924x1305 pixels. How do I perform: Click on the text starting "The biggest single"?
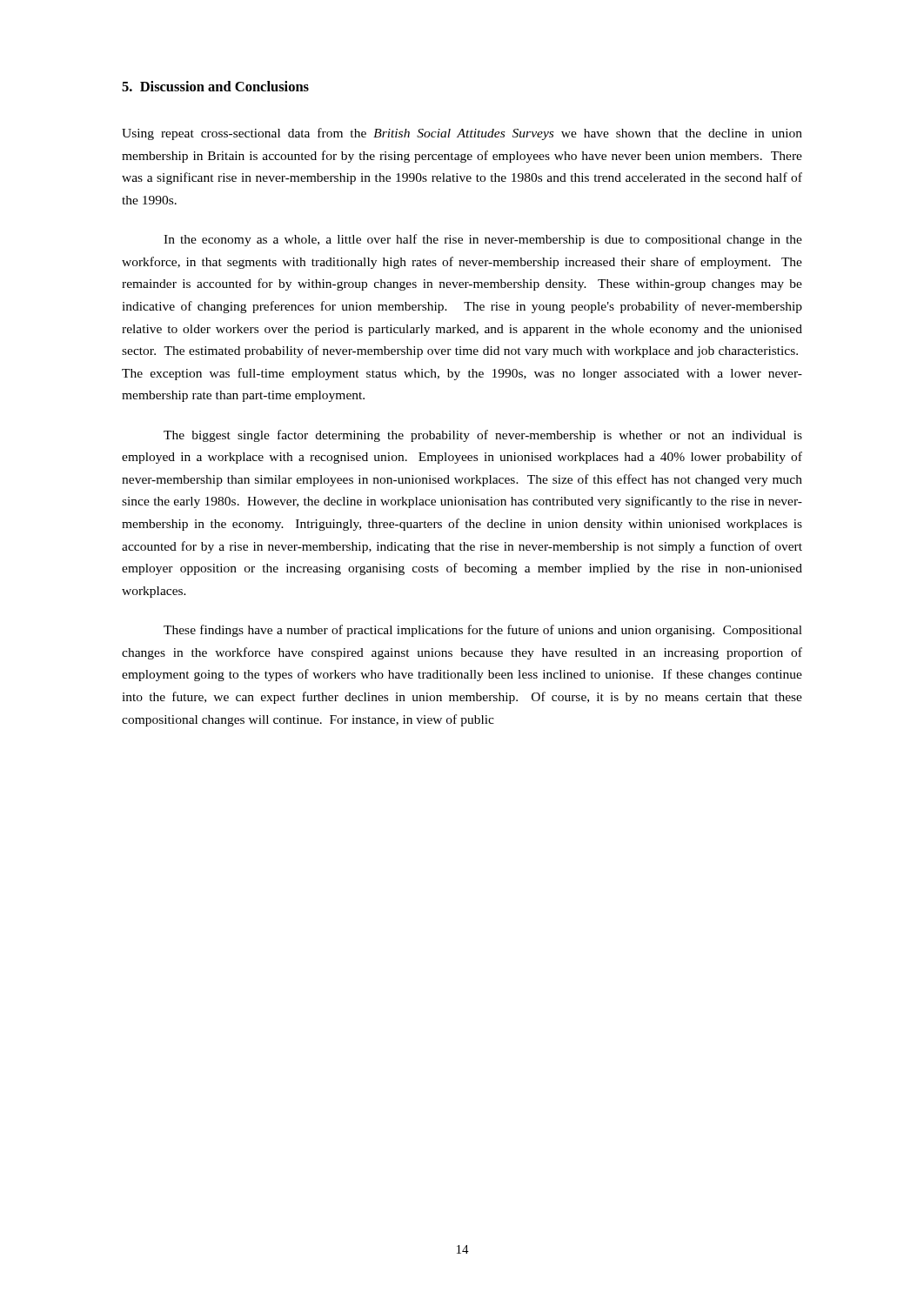(462, 512)
